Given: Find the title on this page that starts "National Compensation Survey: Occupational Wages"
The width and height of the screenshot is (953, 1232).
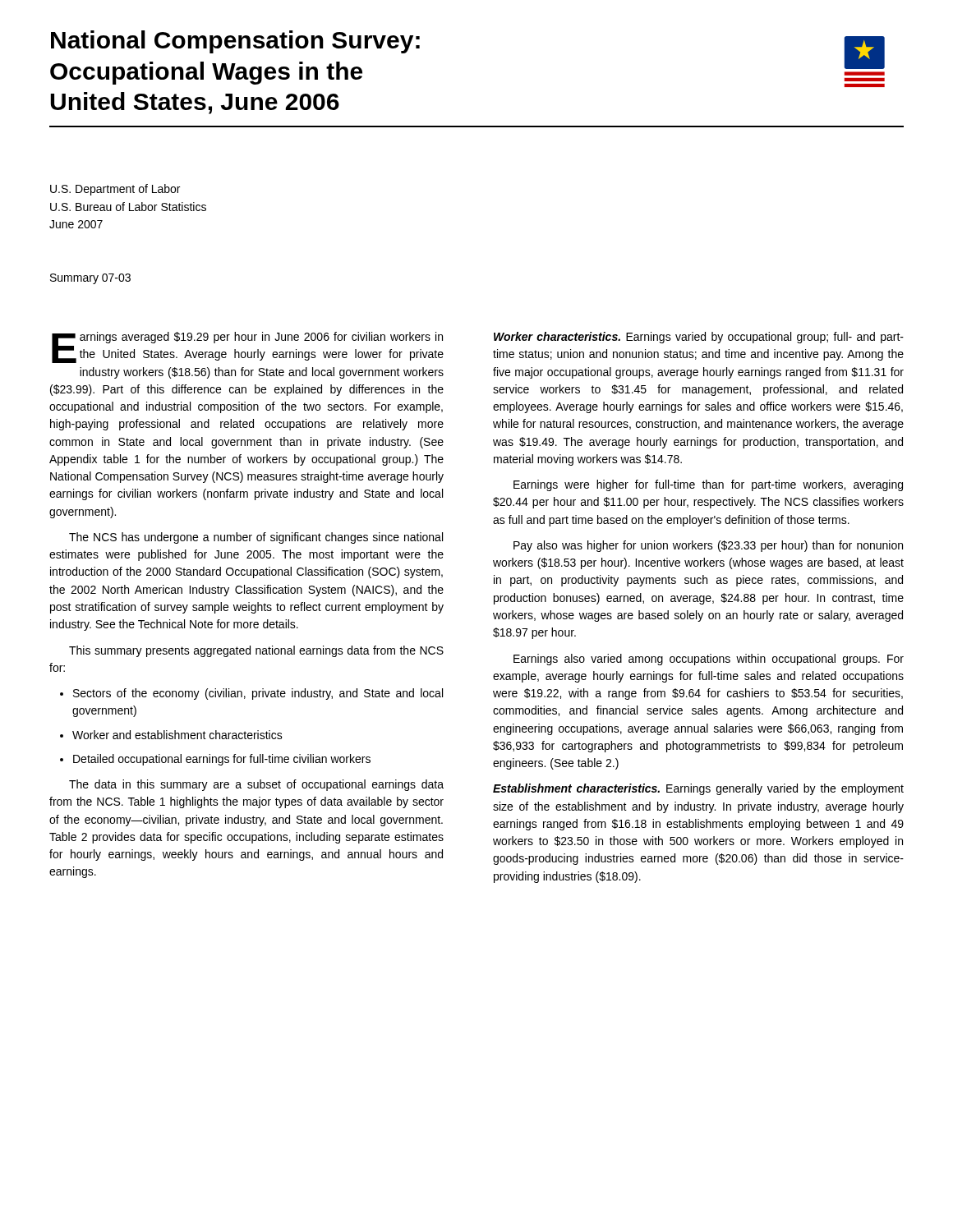Looking at the screenshot, I should tap(236, 71).
